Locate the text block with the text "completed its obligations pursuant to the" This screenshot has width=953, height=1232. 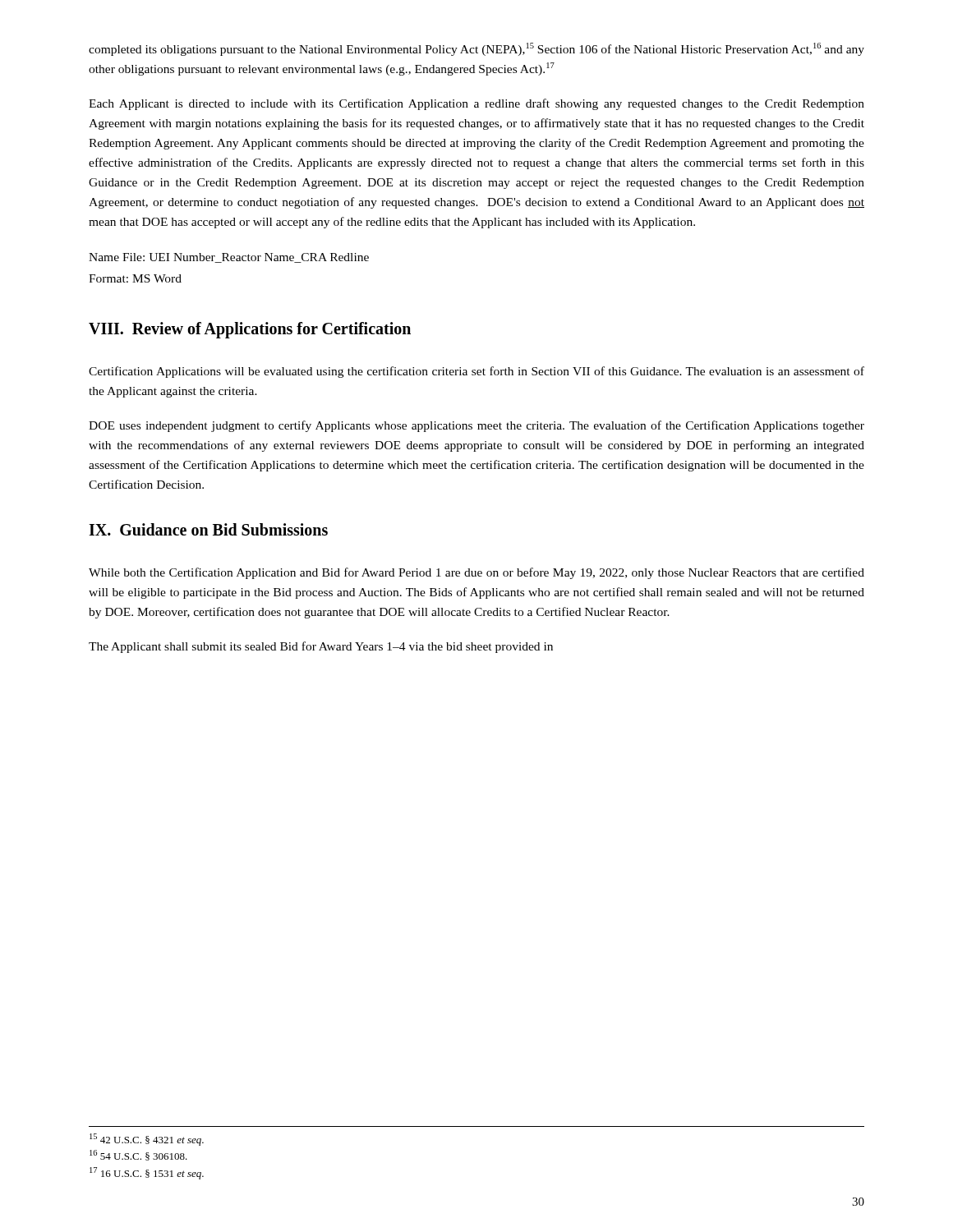coord(476,58)
